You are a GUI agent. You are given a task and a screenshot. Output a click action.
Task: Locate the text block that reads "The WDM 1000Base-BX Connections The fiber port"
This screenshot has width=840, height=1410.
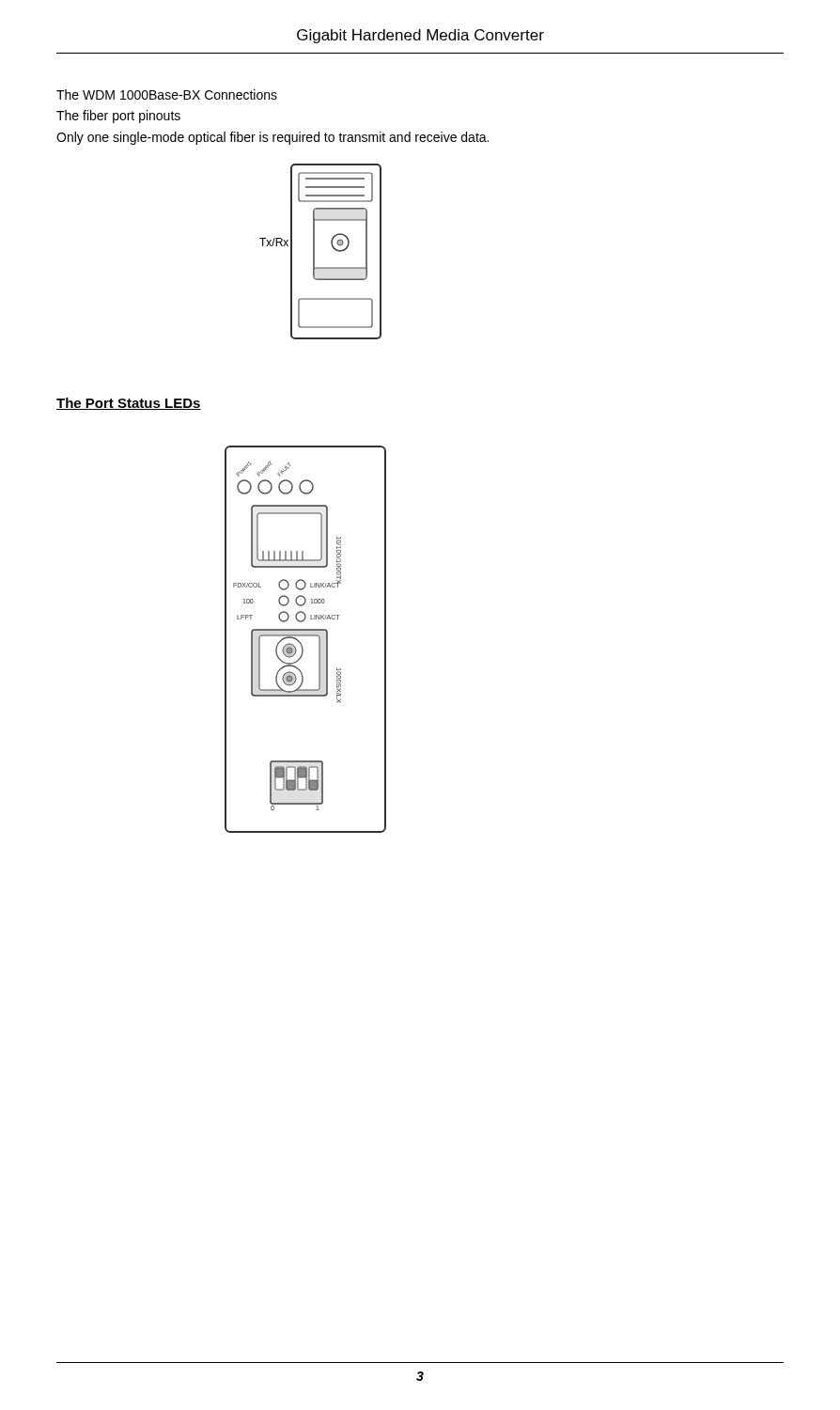167,94
